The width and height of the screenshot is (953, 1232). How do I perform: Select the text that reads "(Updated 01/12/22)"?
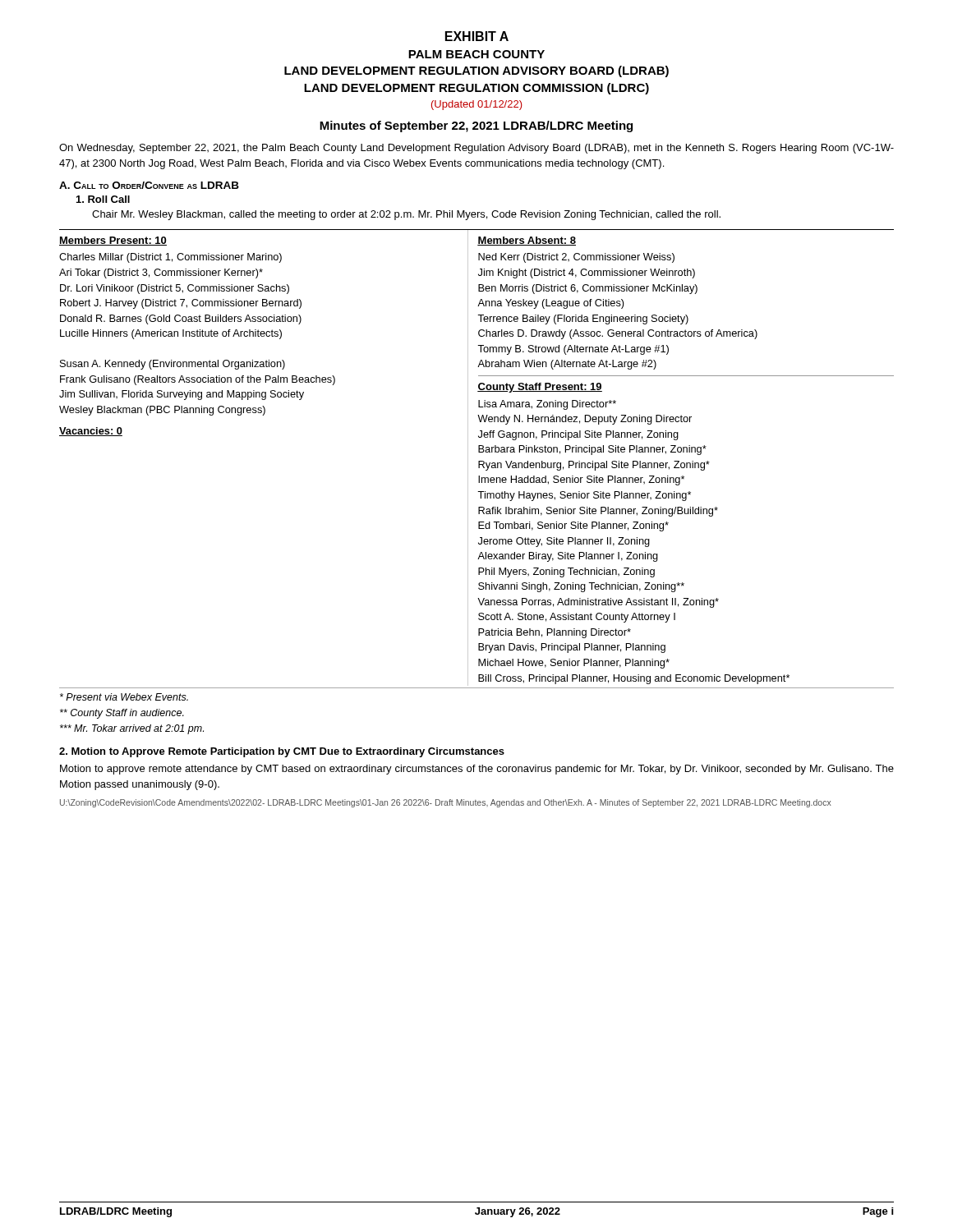pos(476,104)
